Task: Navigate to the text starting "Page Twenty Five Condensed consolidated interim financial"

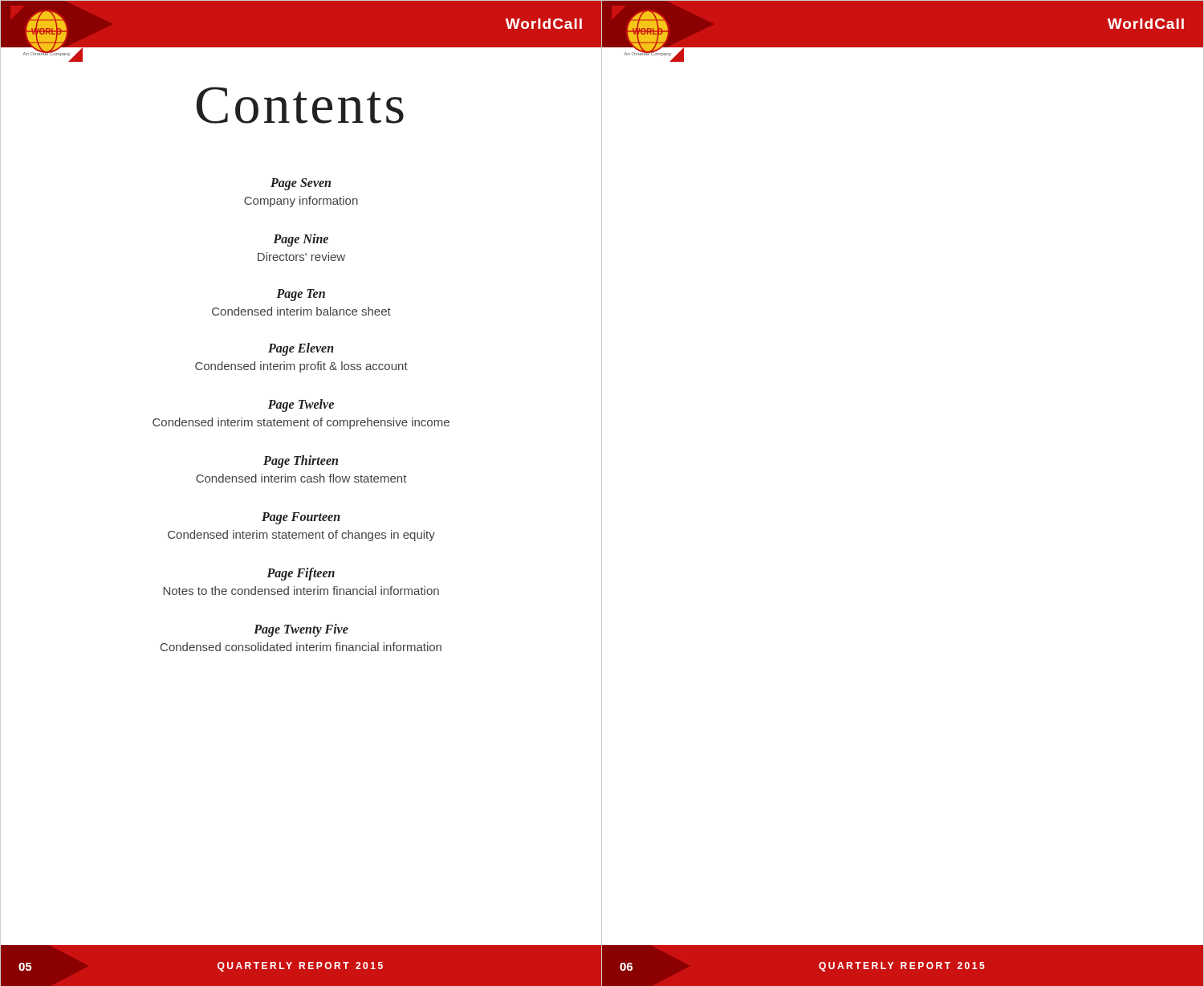Action: [301, 638]
